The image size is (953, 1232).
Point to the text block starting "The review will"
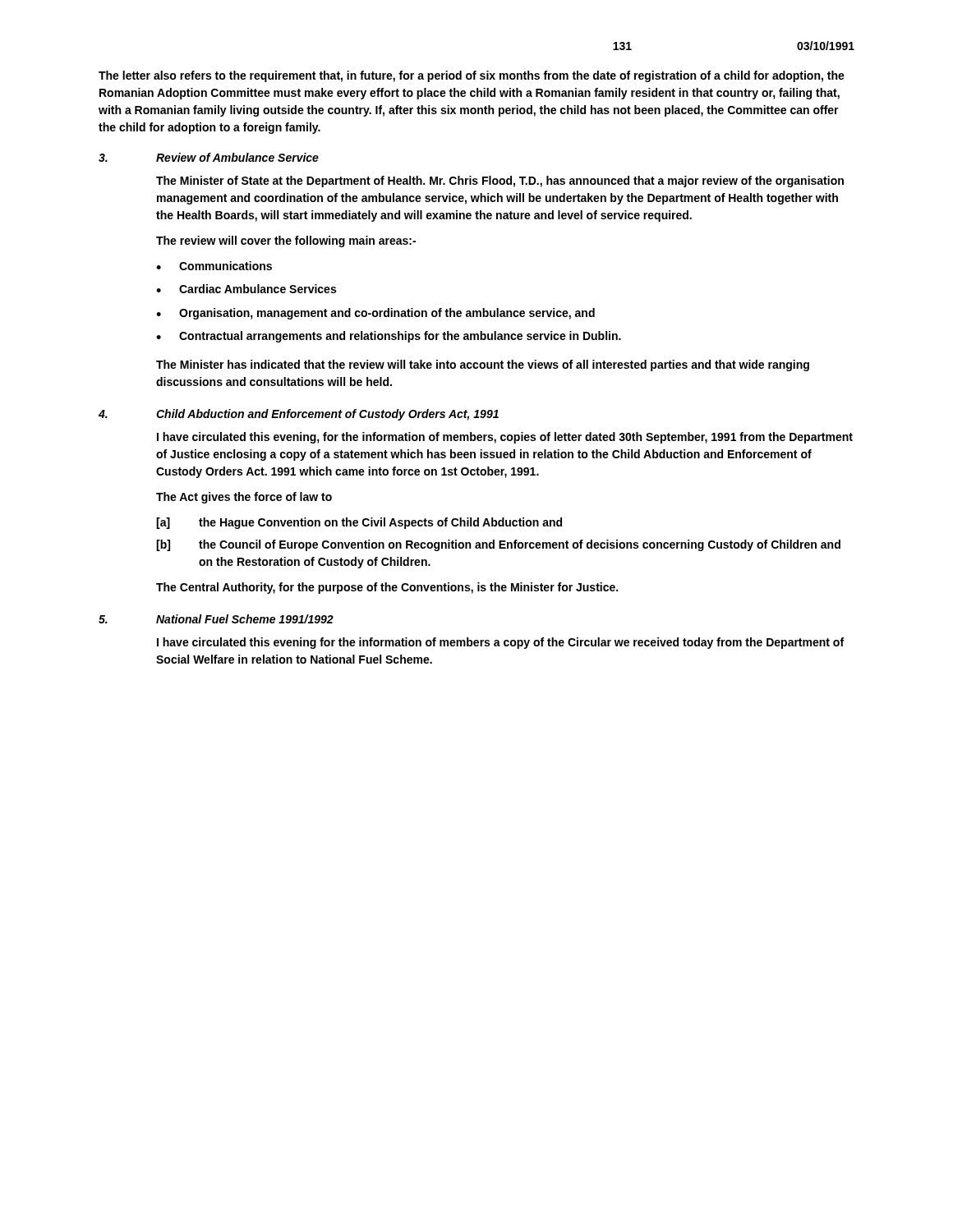click(x=286, y=241)
